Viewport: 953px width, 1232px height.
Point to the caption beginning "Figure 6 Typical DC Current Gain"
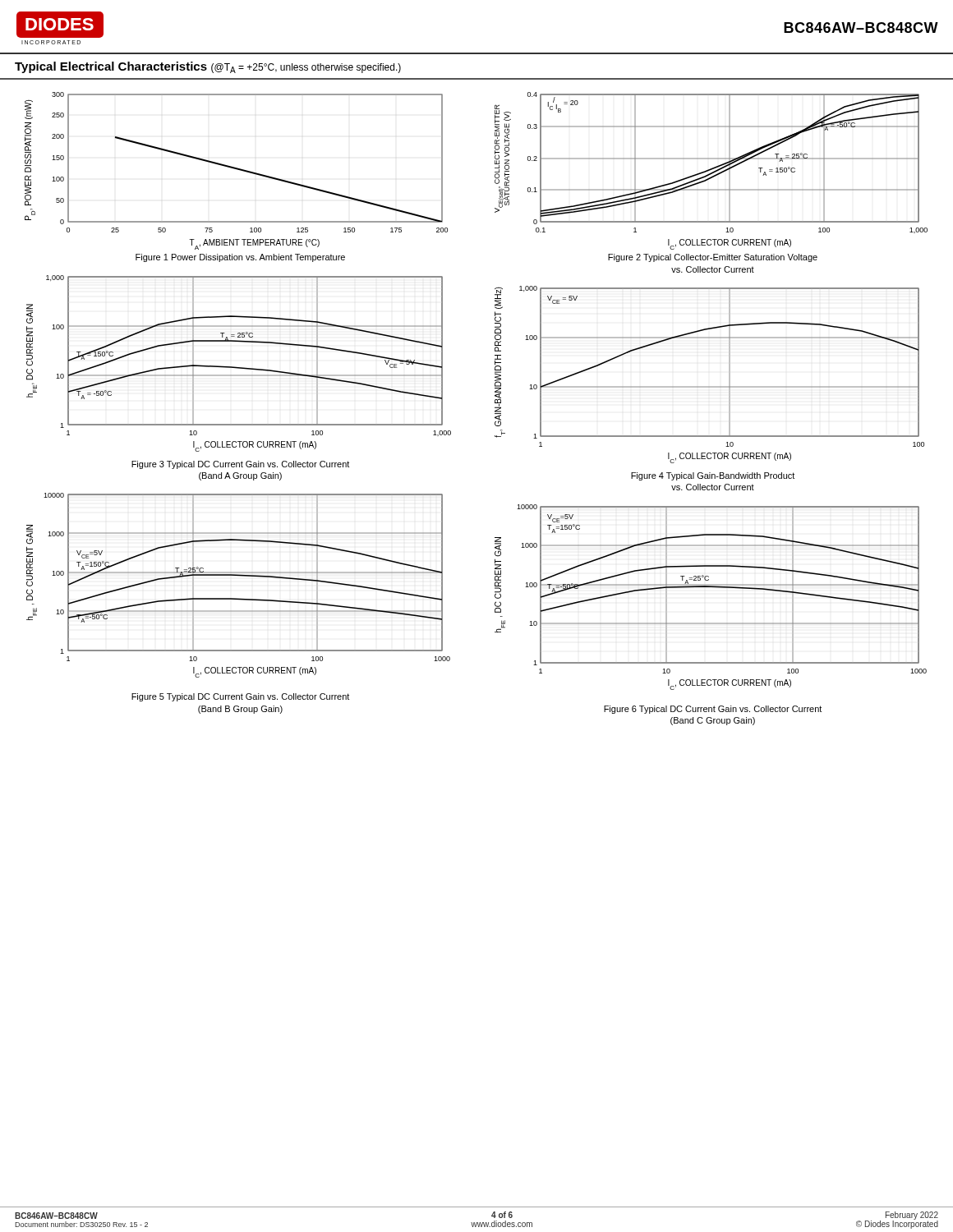point(713,714)
